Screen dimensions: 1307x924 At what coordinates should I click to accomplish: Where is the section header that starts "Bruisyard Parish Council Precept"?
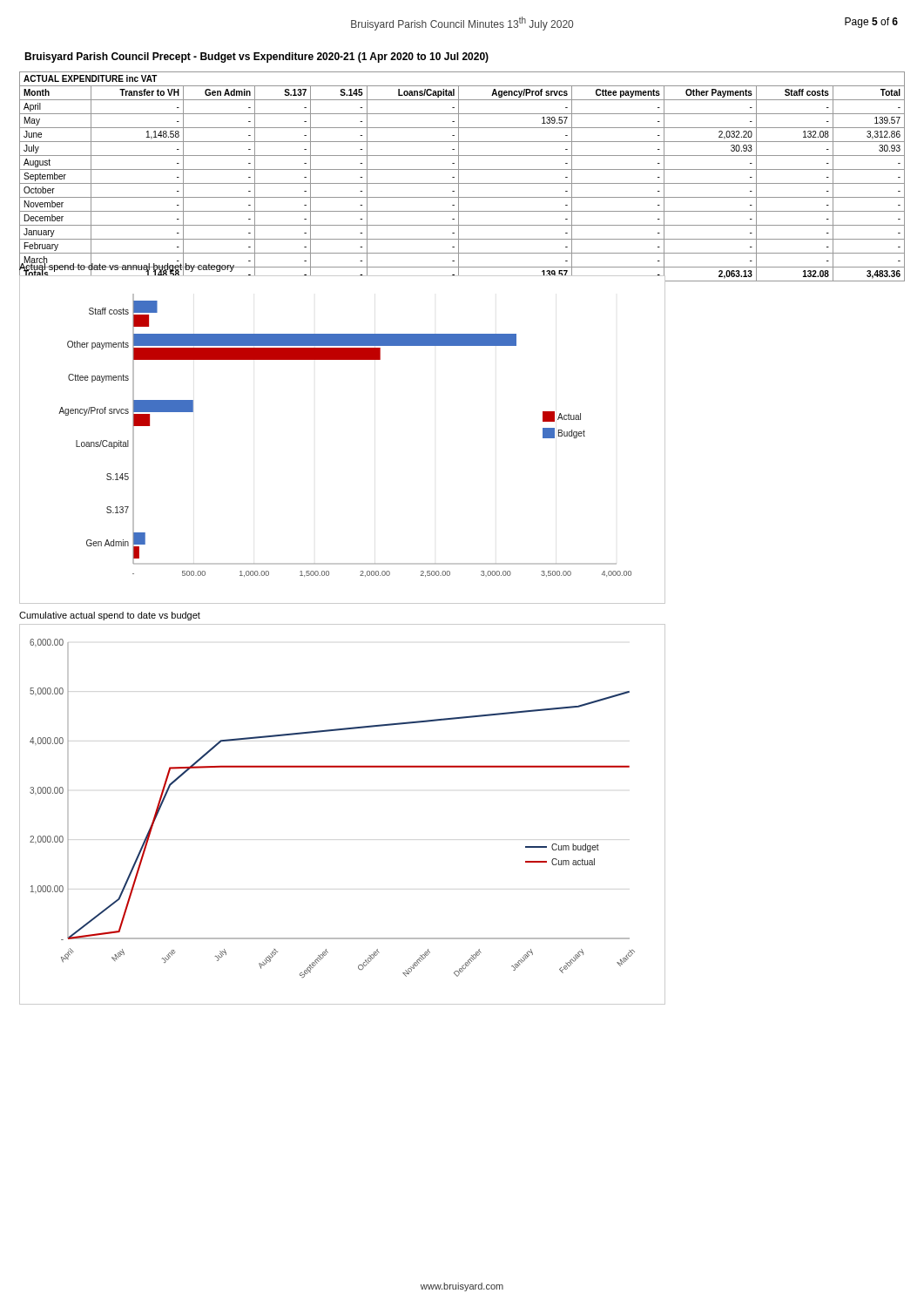257,57
